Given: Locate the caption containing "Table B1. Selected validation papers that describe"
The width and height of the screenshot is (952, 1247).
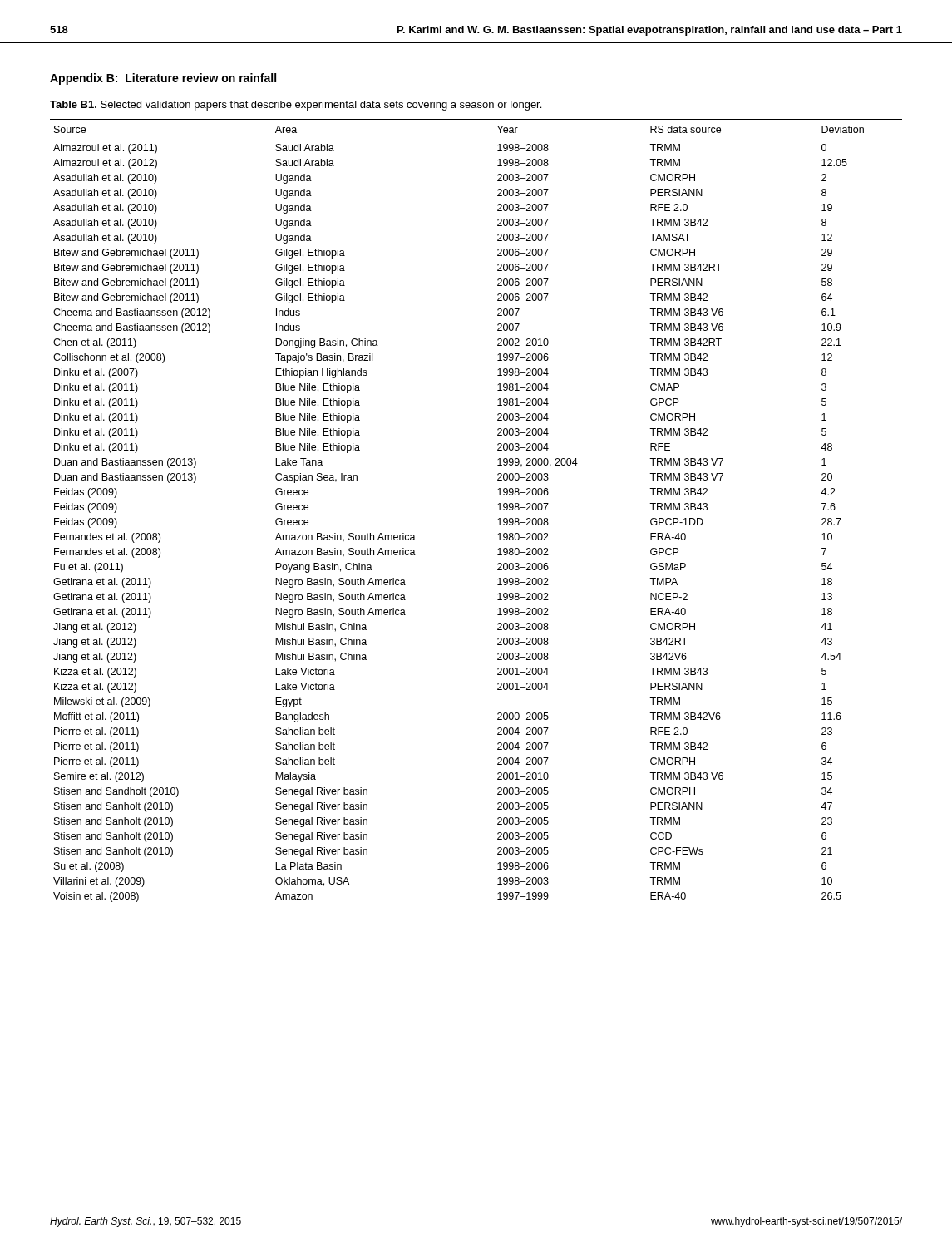Looking at the screenshot, I should (296, 104).
